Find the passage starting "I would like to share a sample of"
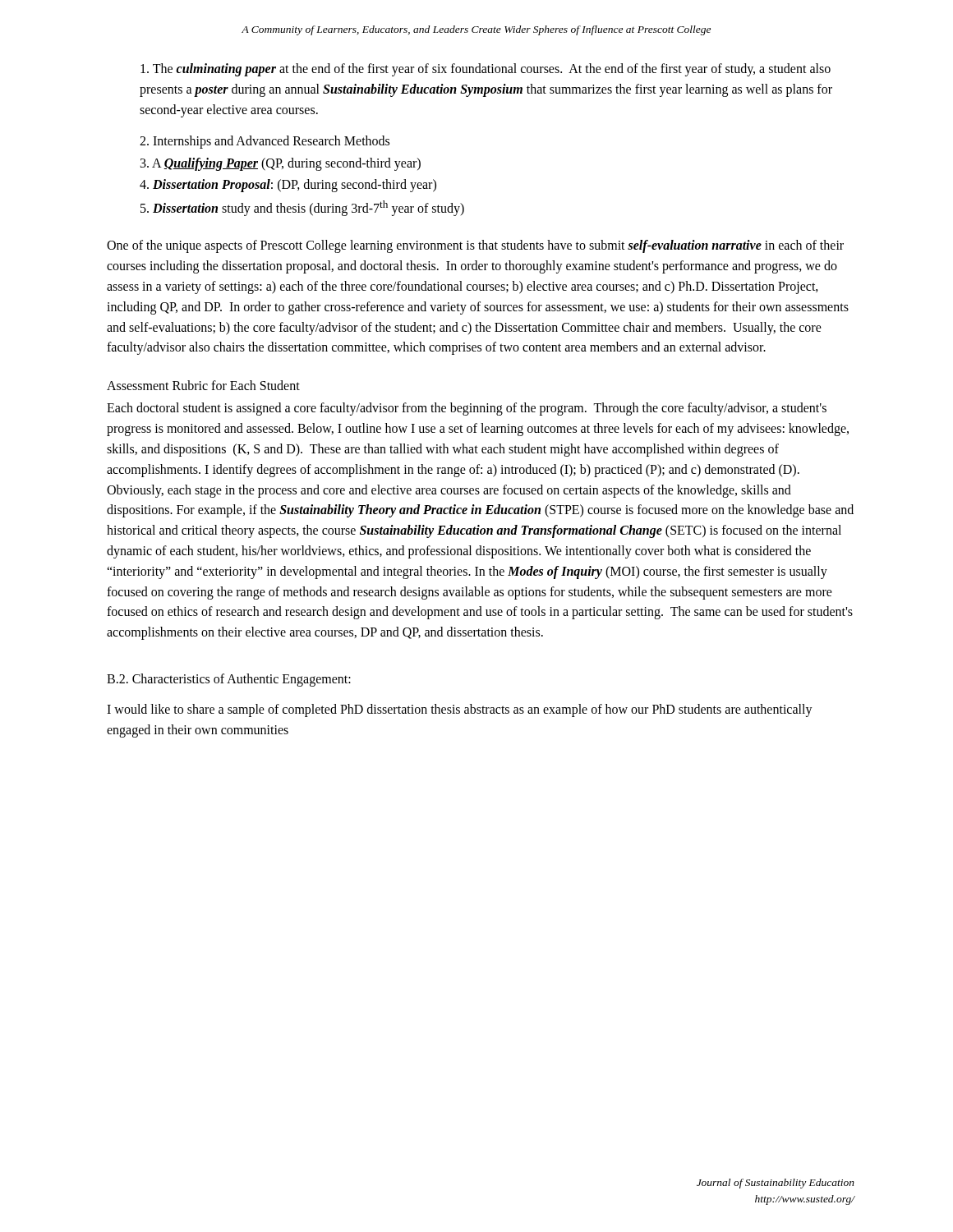953x1232 pixels. pyautogui.click(x=459, y=720)
